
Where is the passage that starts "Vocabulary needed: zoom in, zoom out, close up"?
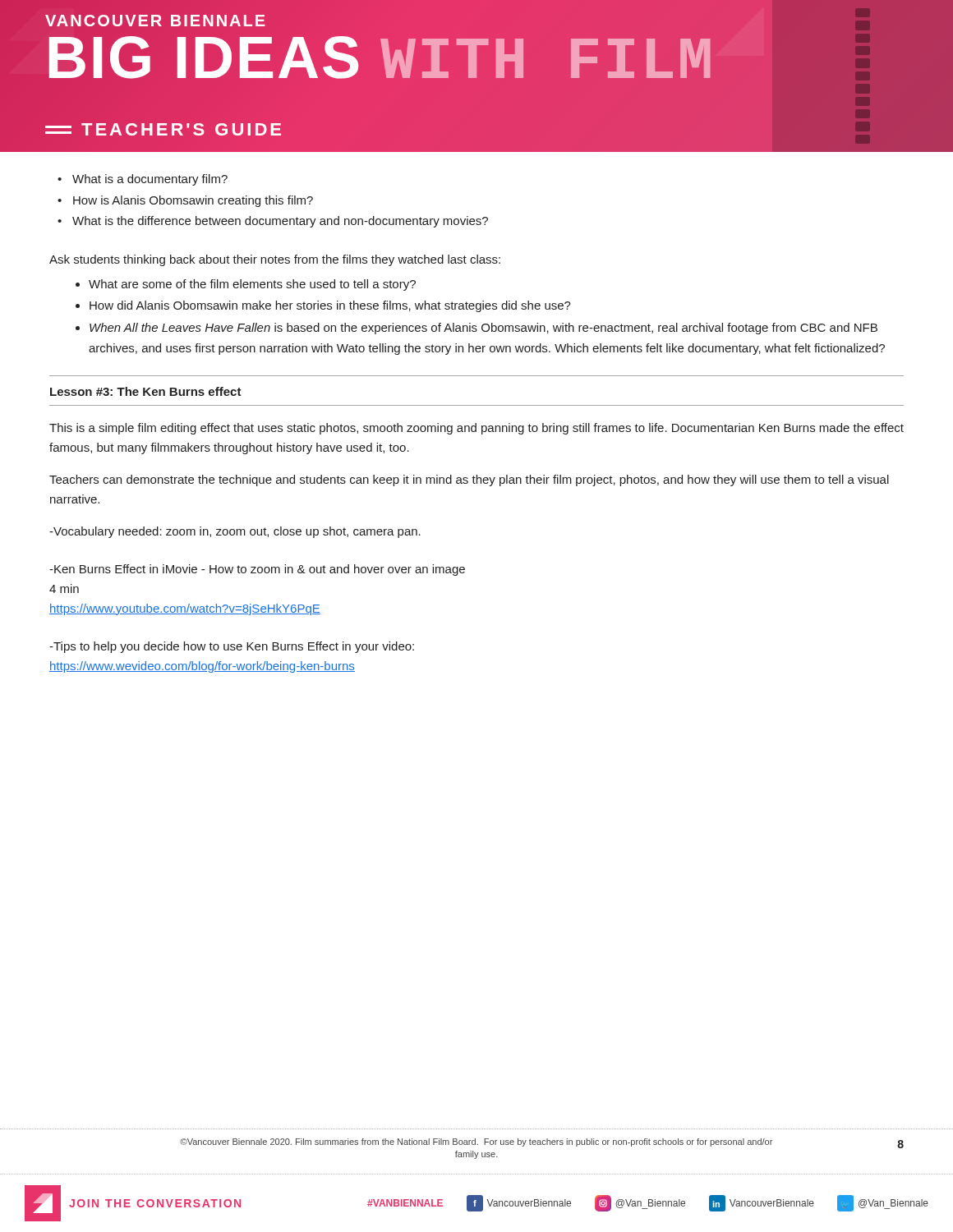click(235, 532)
